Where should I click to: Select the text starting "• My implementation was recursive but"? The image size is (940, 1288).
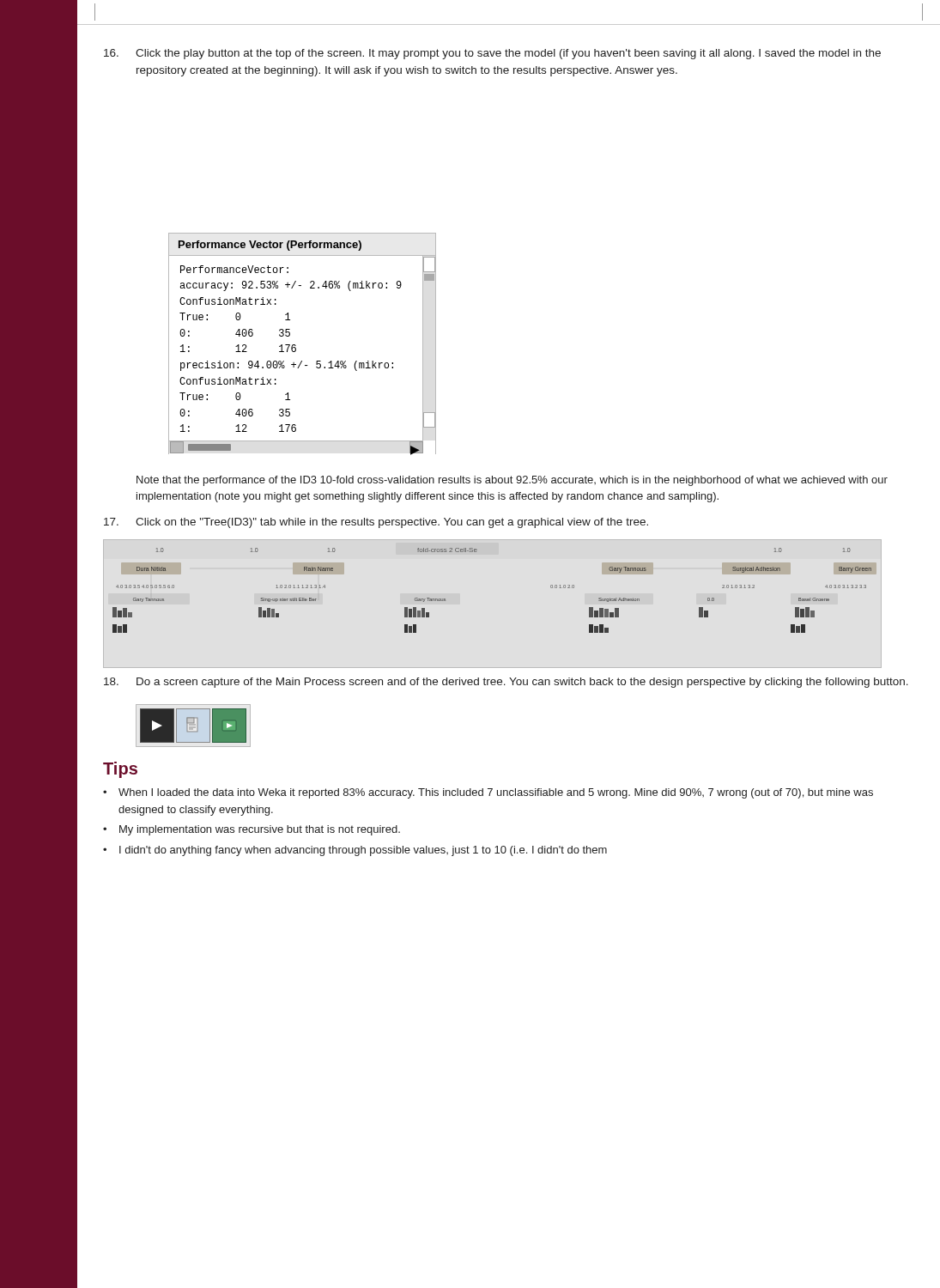(252, 829)
